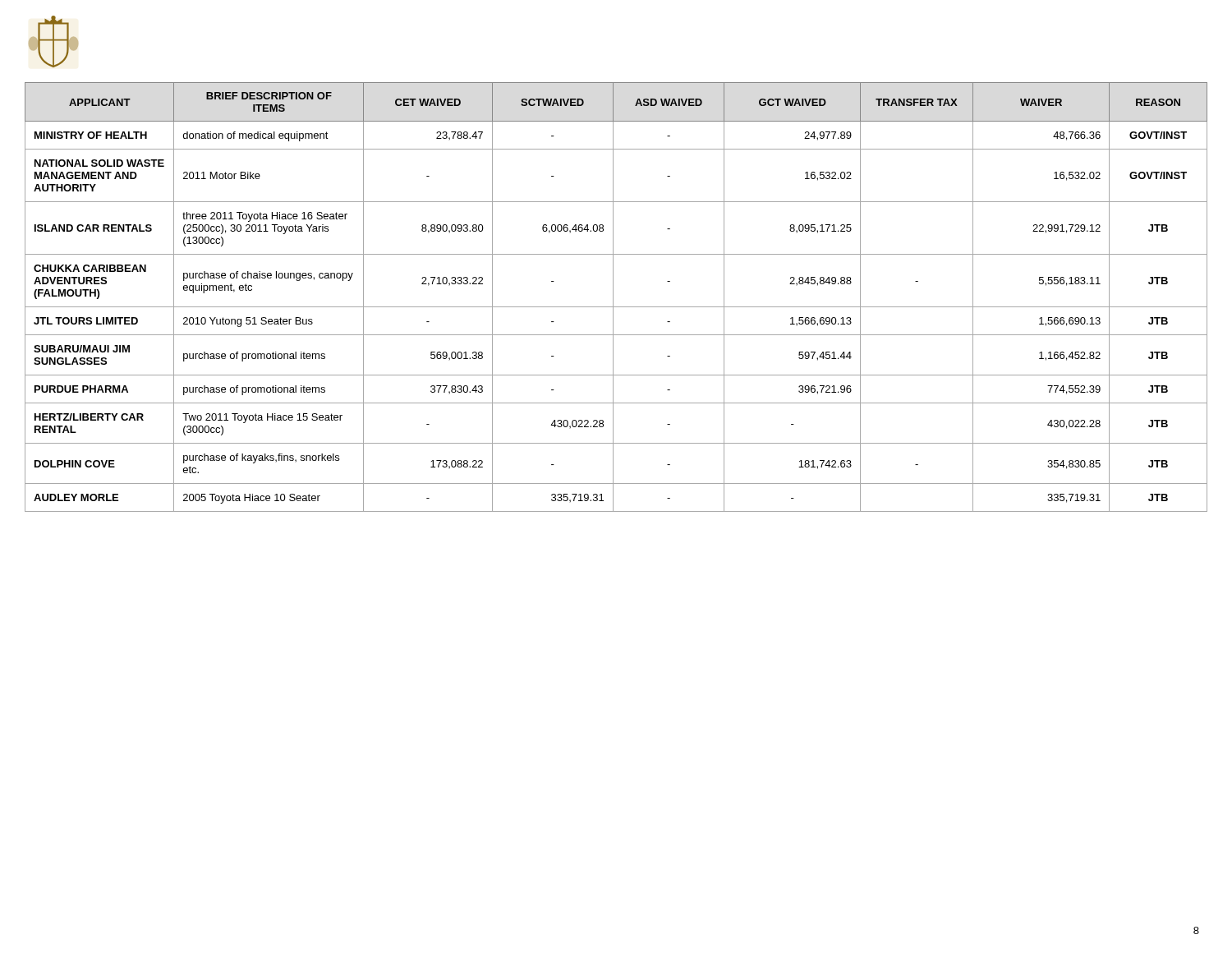Image resolution: width=1232 pixels, height=953 pixels.
Task: Select a table
Action: tap(616, 297)
